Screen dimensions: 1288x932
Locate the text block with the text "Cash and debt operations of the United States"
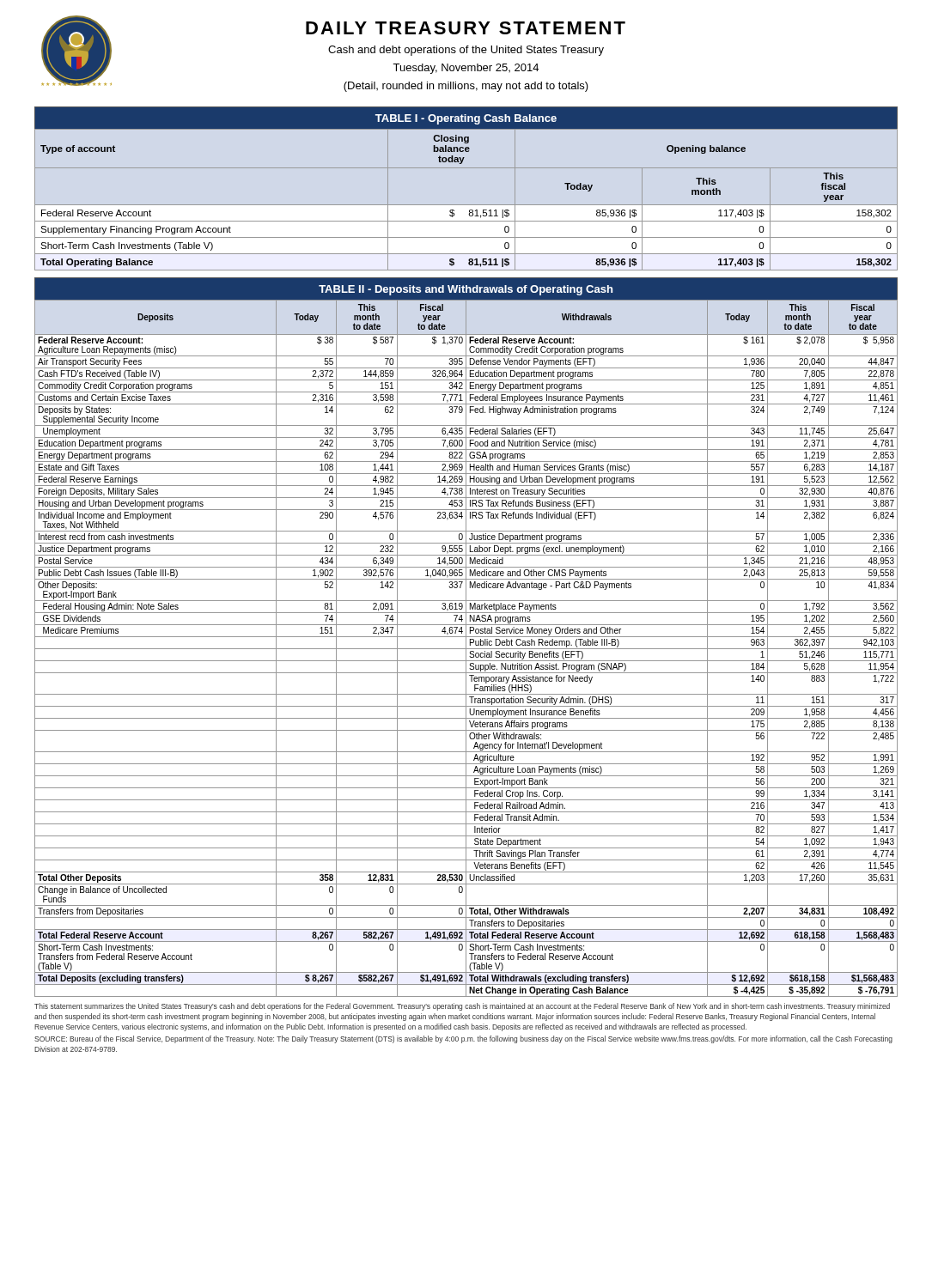click(466, 67)
